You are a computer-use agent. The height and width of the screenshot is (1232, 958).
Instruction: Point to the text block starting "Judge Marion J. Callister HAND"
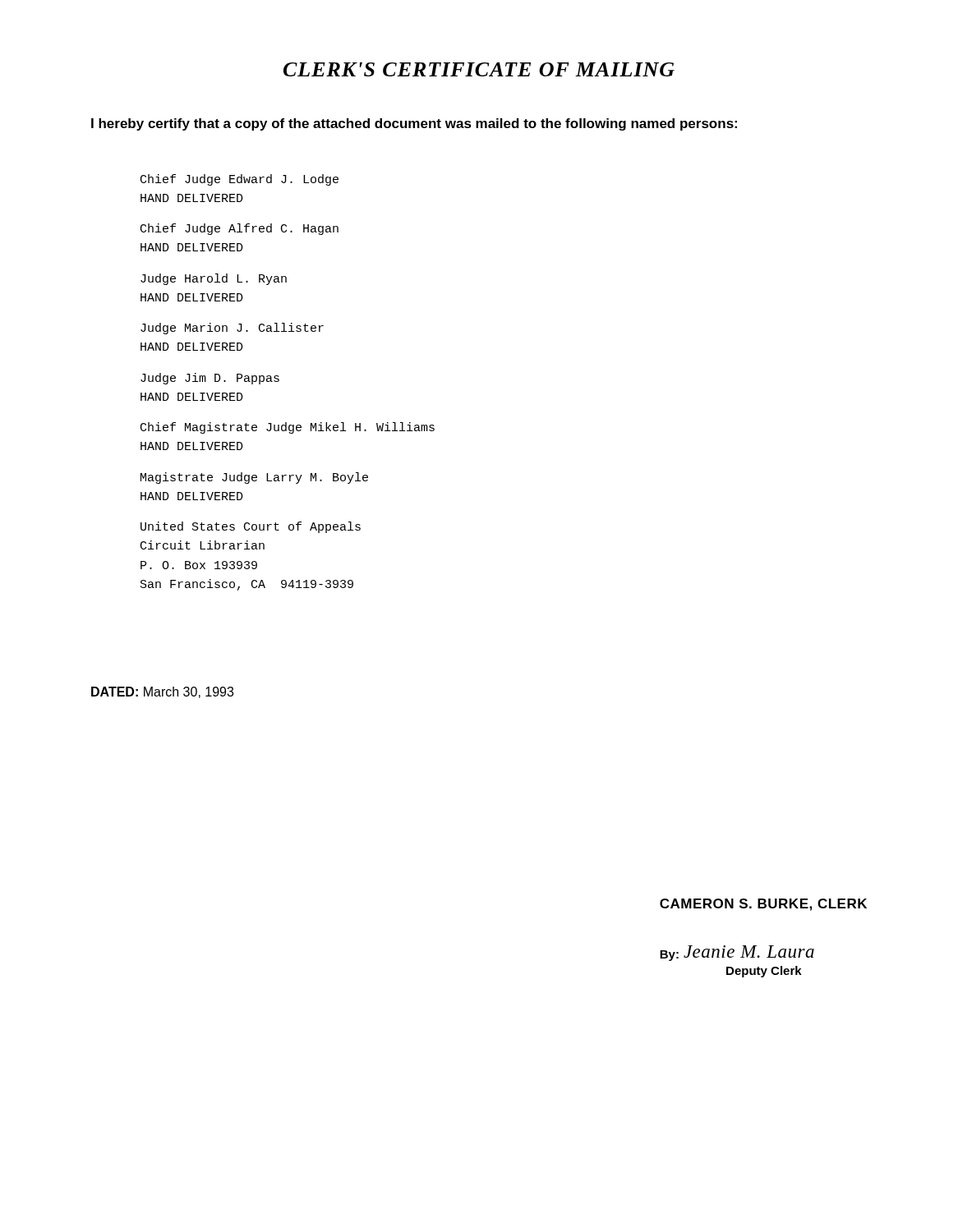(232, 338)
